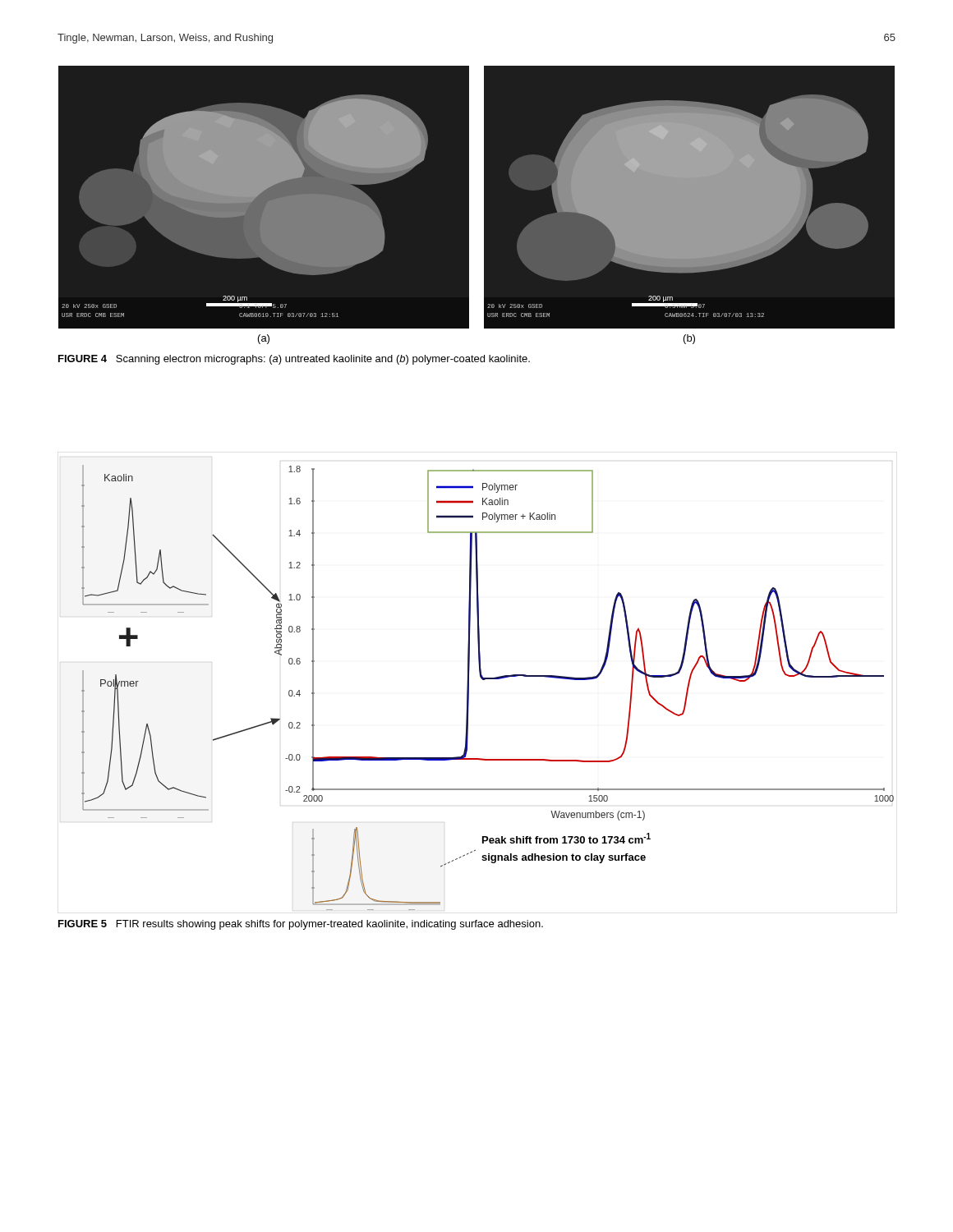Click on the infographic
The width and height of the screenshot is (953, 1232).
tap(476, 683)
